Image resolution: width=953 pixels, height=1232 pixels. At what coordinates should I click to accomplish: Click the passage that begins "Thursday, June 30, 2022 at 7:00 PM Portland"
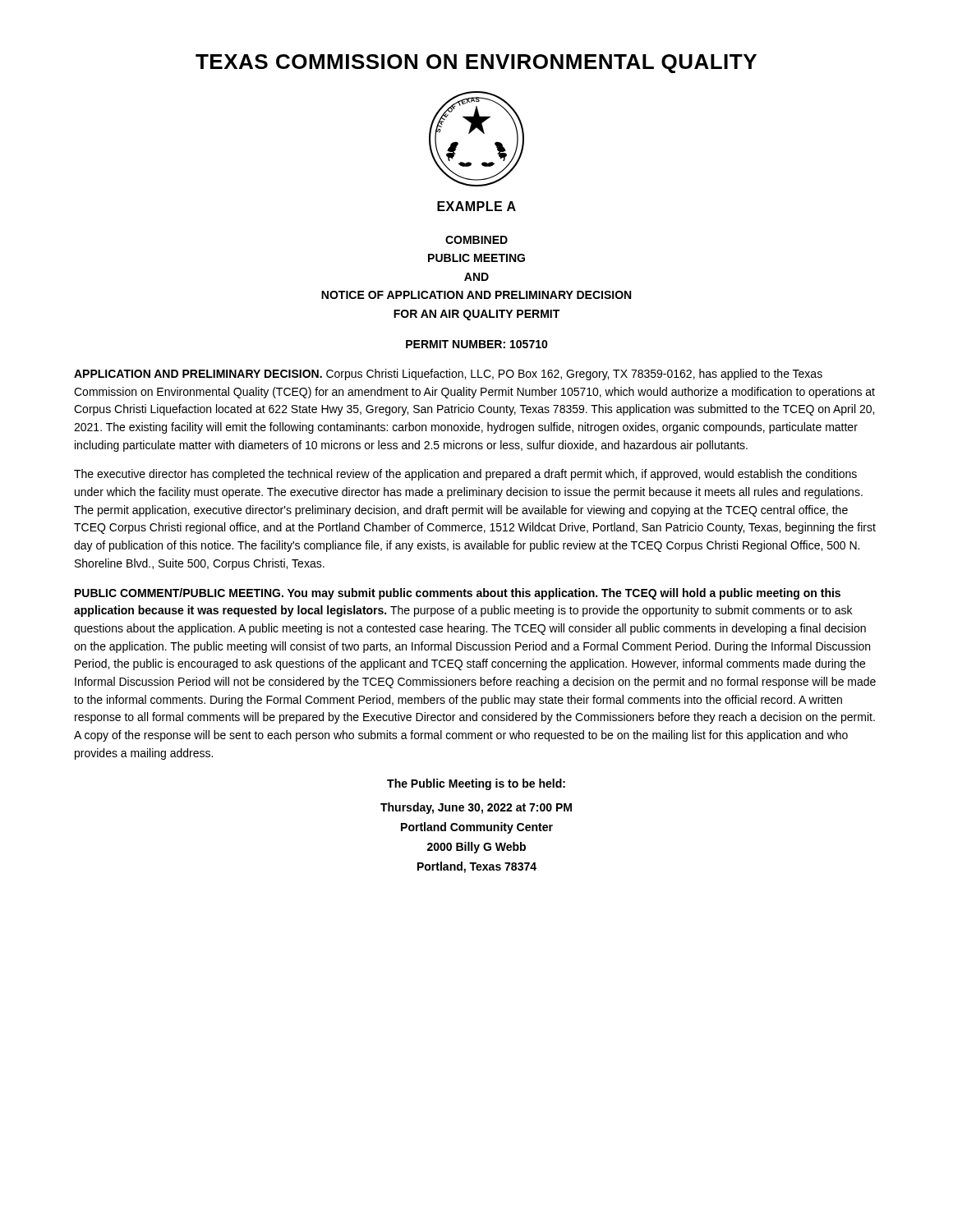pyautogui.click(x=476, y=837)
